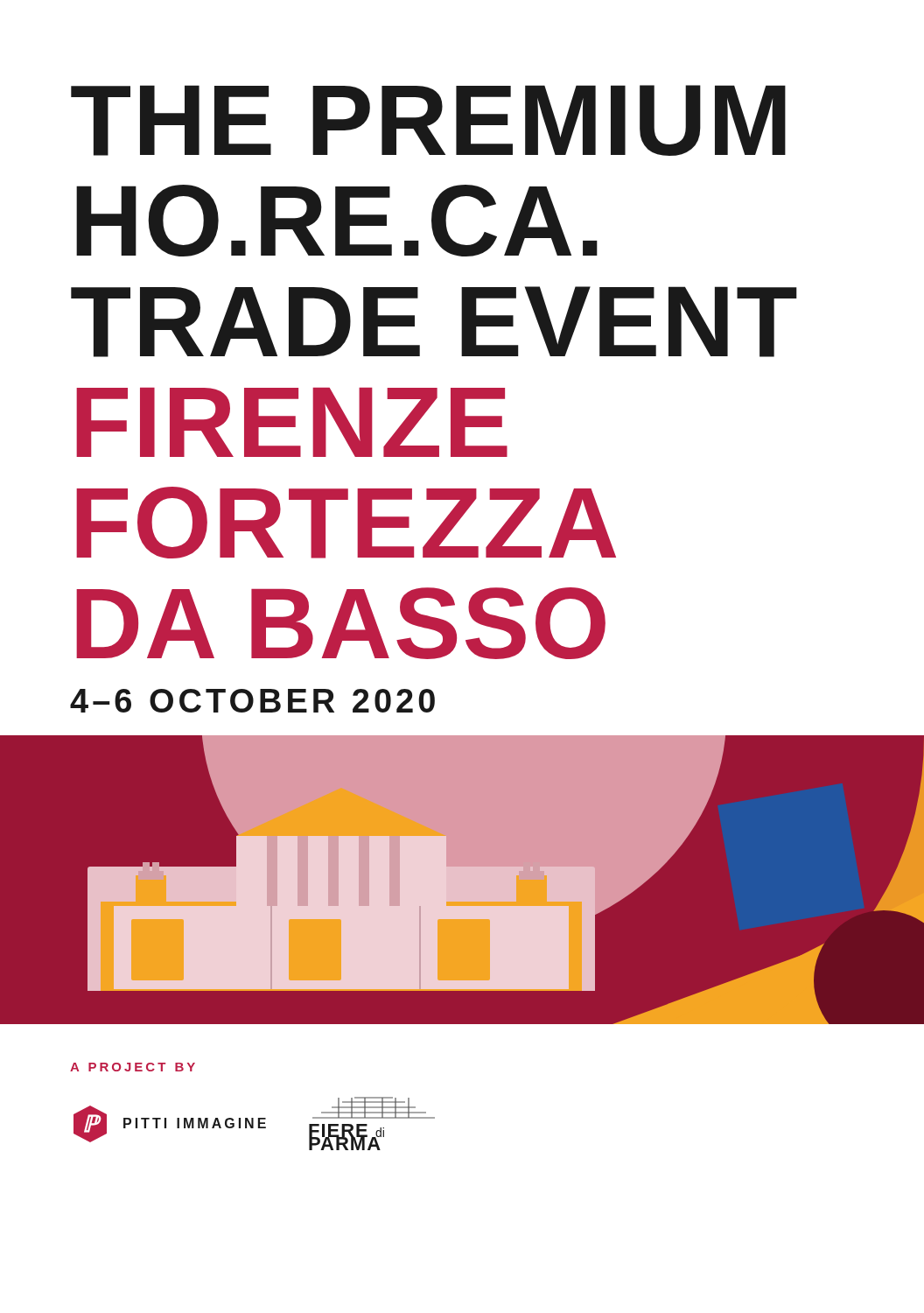Where is the title that starts "THE PREMIUM HO.RE.CA. TRADE EVENT FIRENZE FORTEZZA"?
This screenshot has width=924, height=1313.
click(x=462, y=395)
